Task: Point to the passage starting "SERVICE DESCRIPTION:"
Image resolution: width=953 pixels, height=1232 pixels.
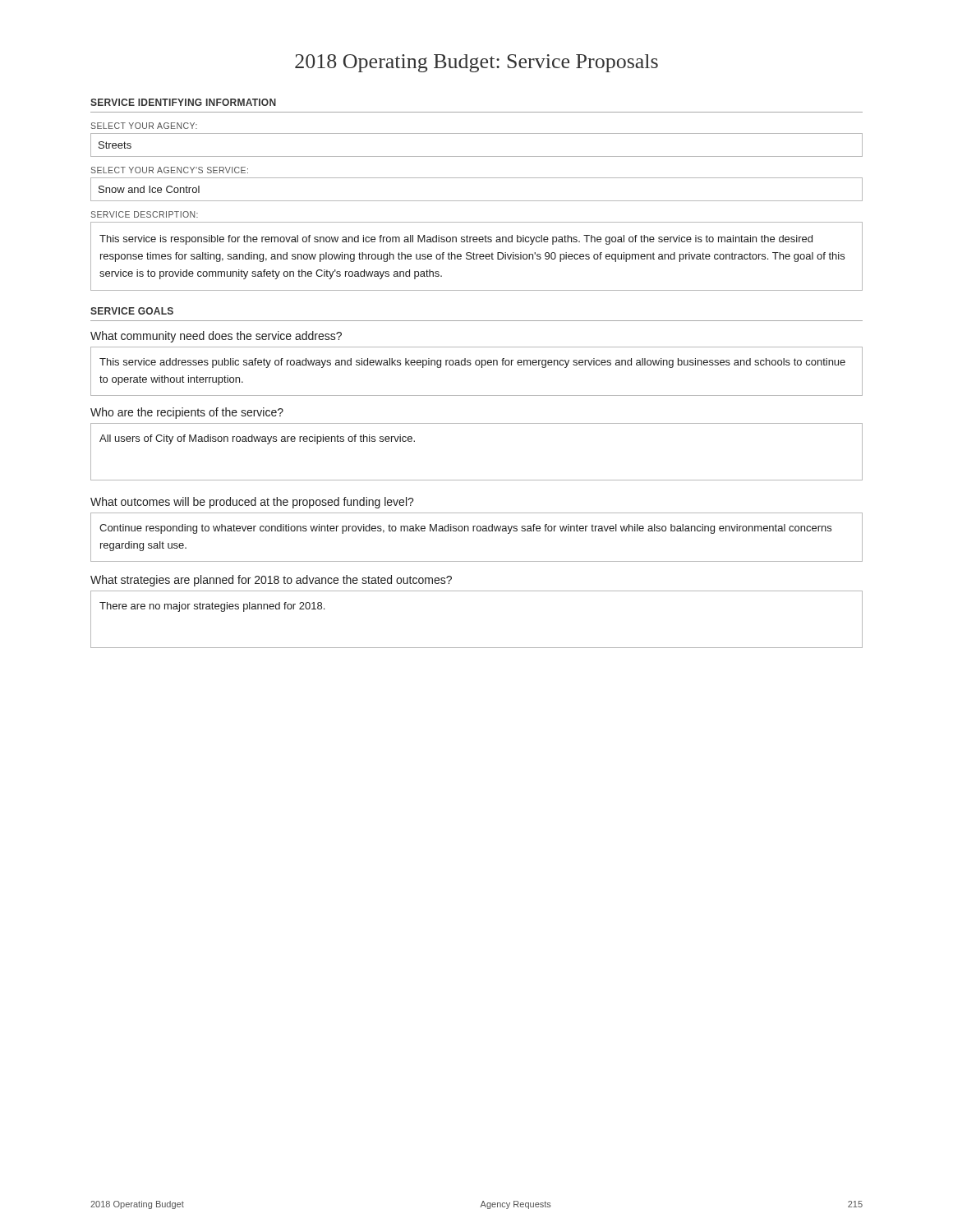Action: 145,214
